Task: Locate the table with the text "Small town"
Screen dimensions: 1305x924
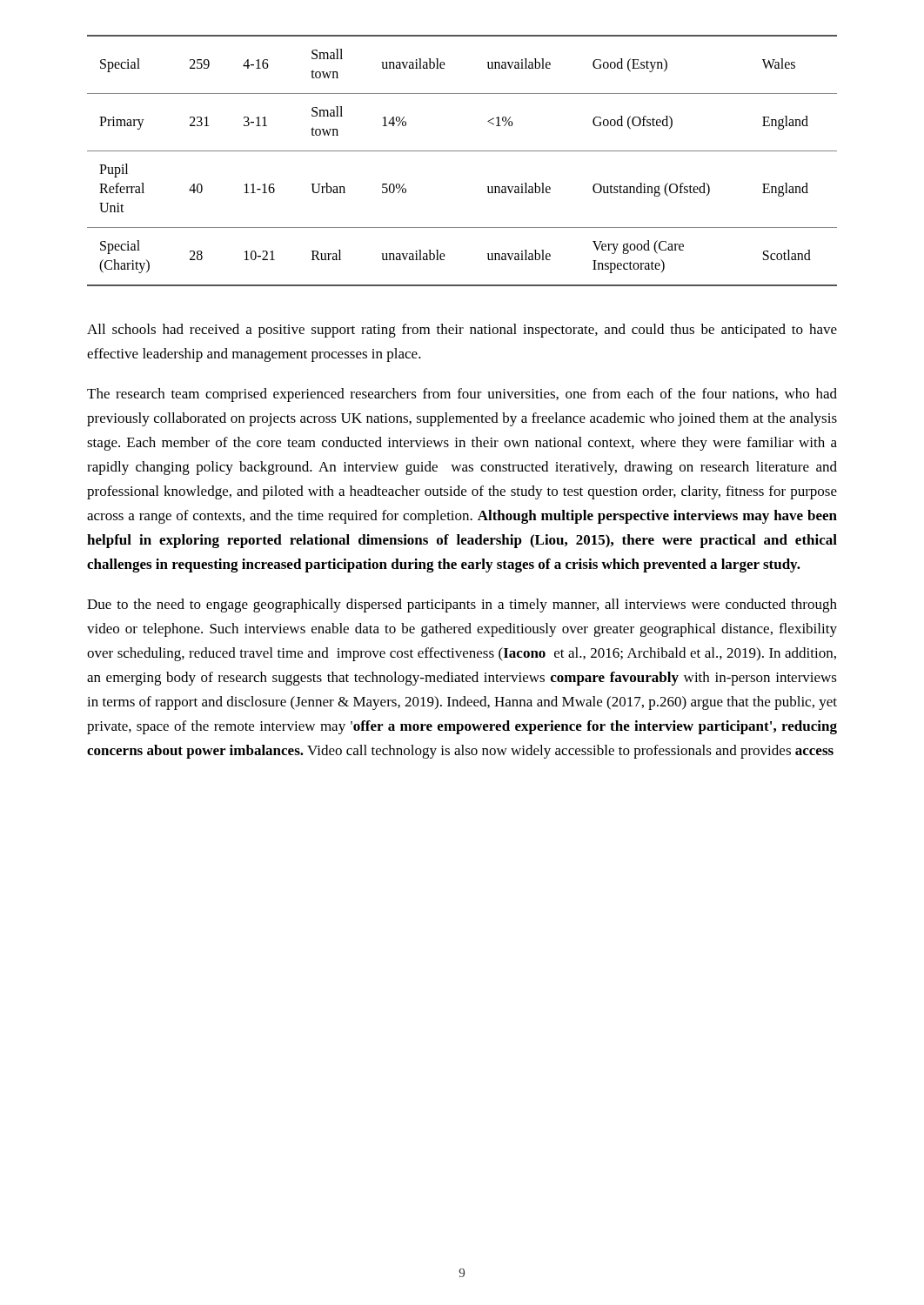Action: click(x=462, y=160)
